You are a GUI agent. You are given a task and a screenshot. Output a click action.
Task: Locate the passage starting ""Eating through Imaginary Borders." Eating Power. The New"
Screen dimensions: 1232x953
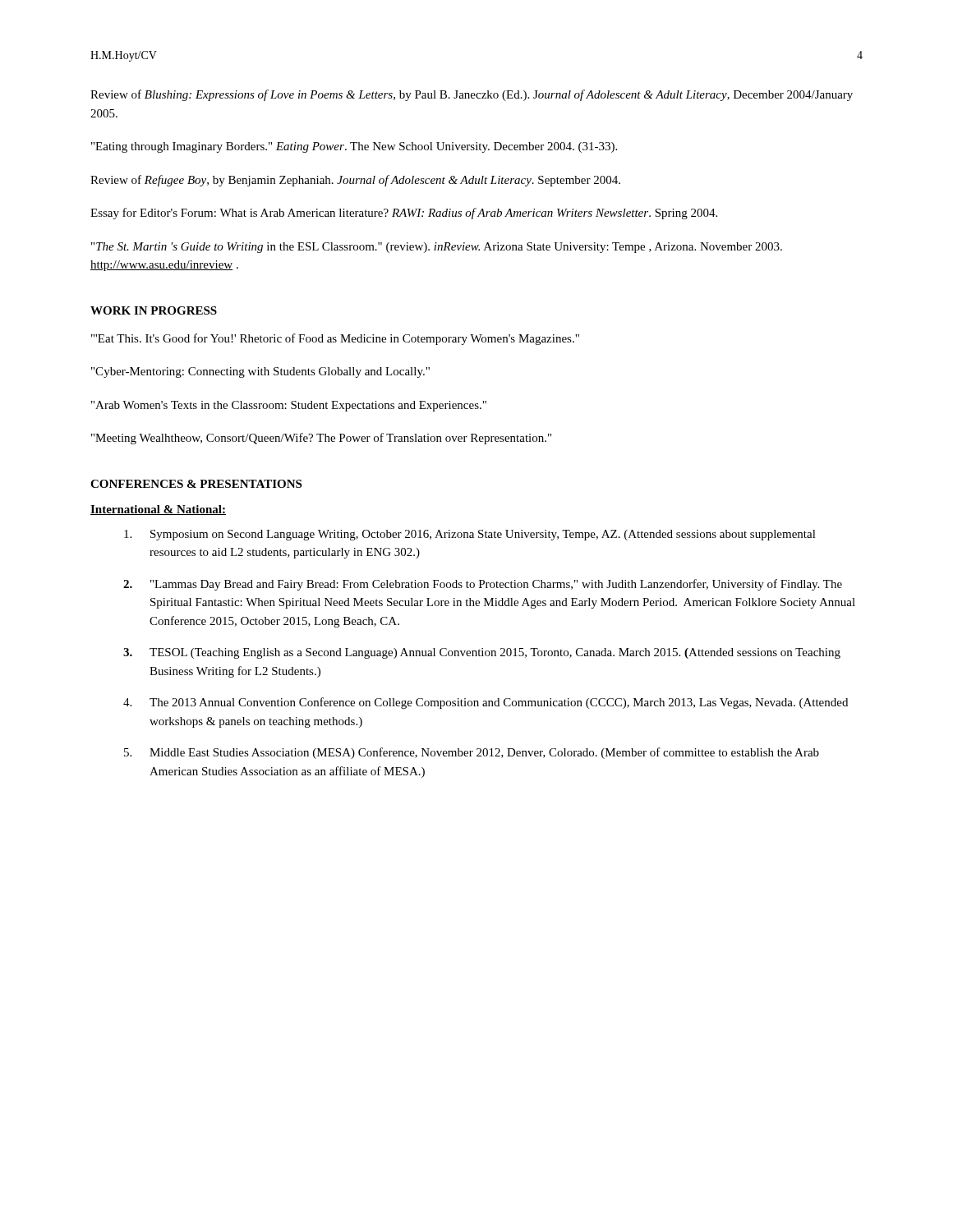pos(354,146)
